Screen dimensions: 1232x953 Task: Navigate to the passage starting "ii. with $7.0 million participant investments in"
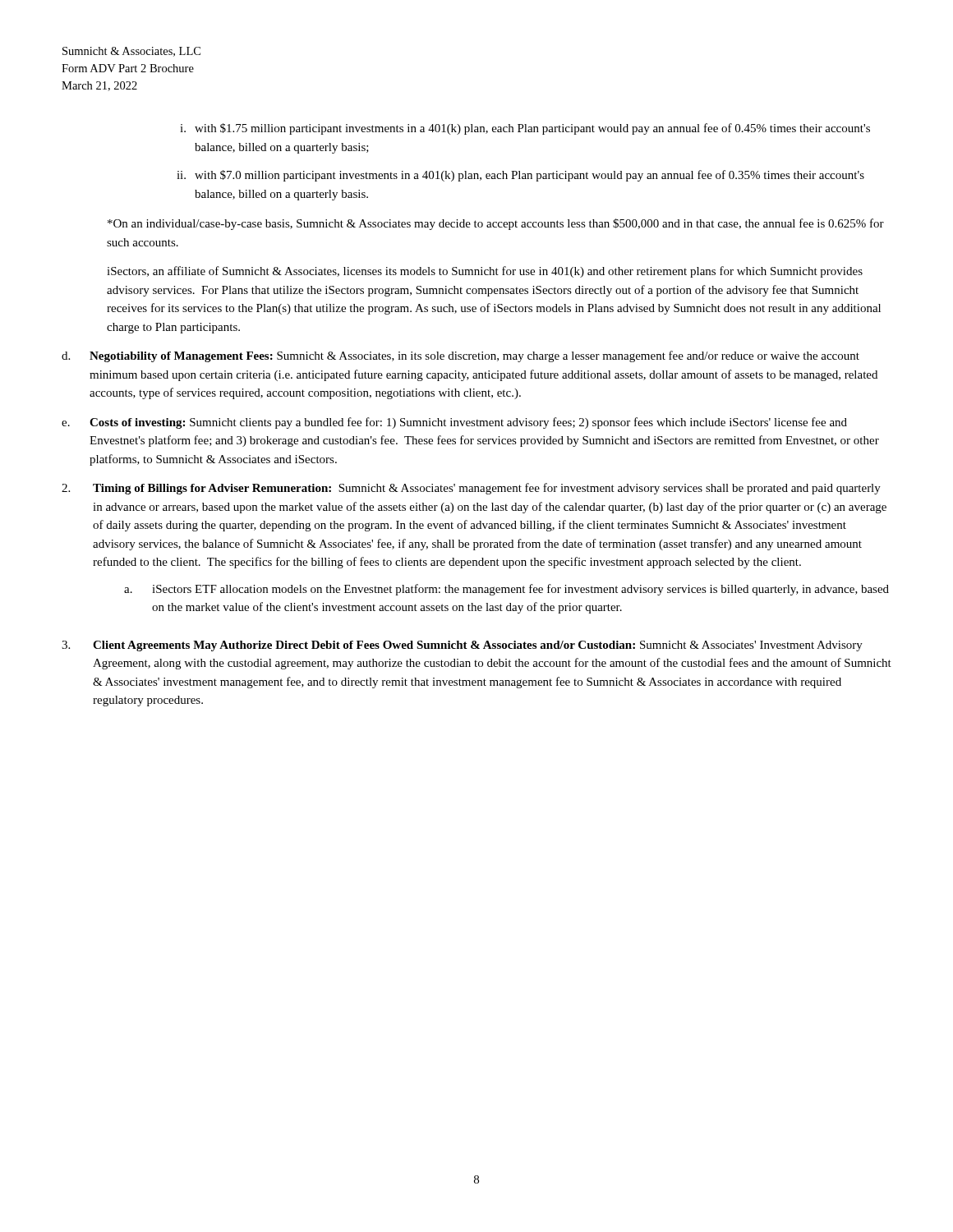(526, 184)
